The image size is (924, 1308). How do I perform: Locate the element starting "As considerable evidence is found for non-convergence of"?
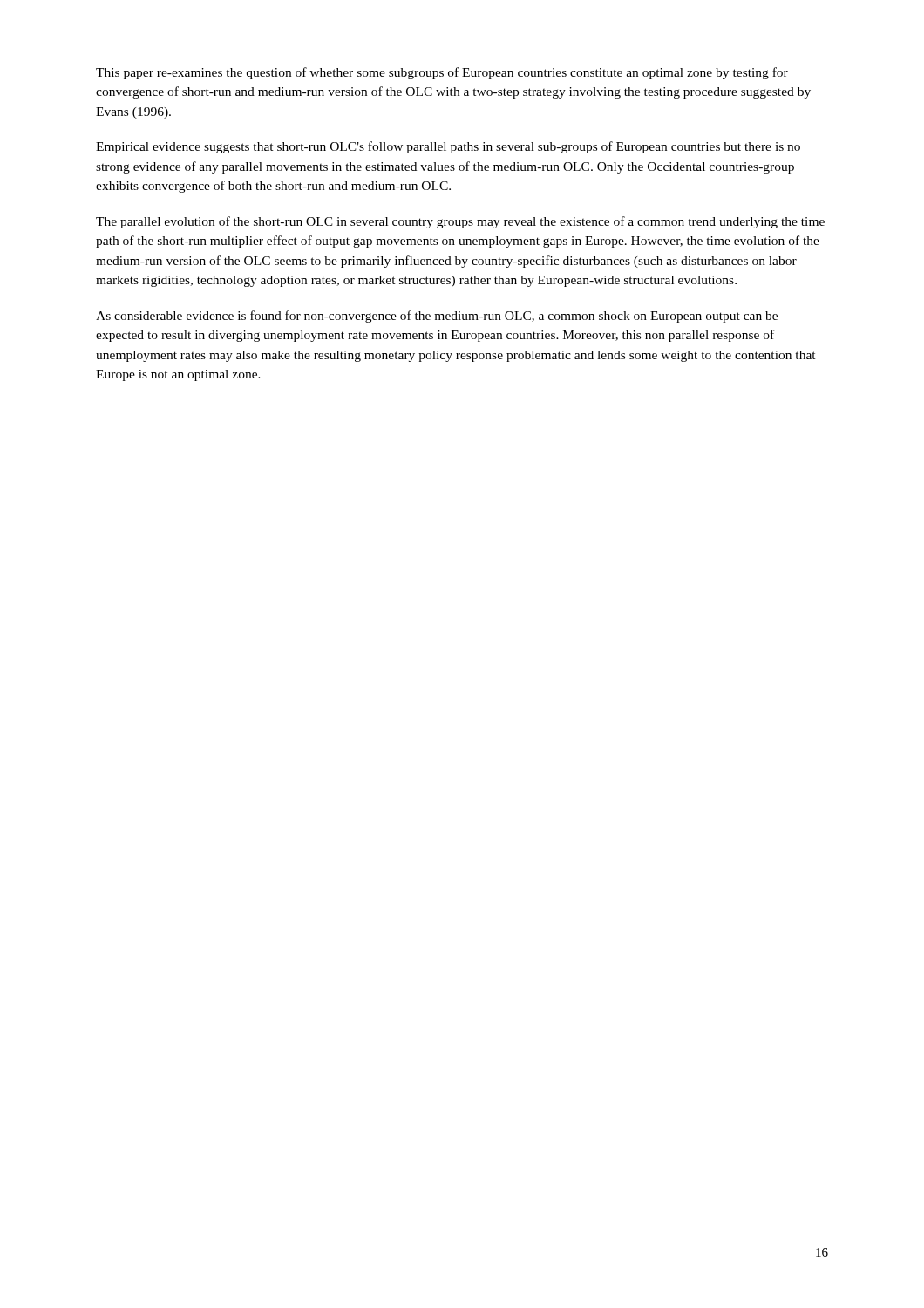click(x=456, y=344)
